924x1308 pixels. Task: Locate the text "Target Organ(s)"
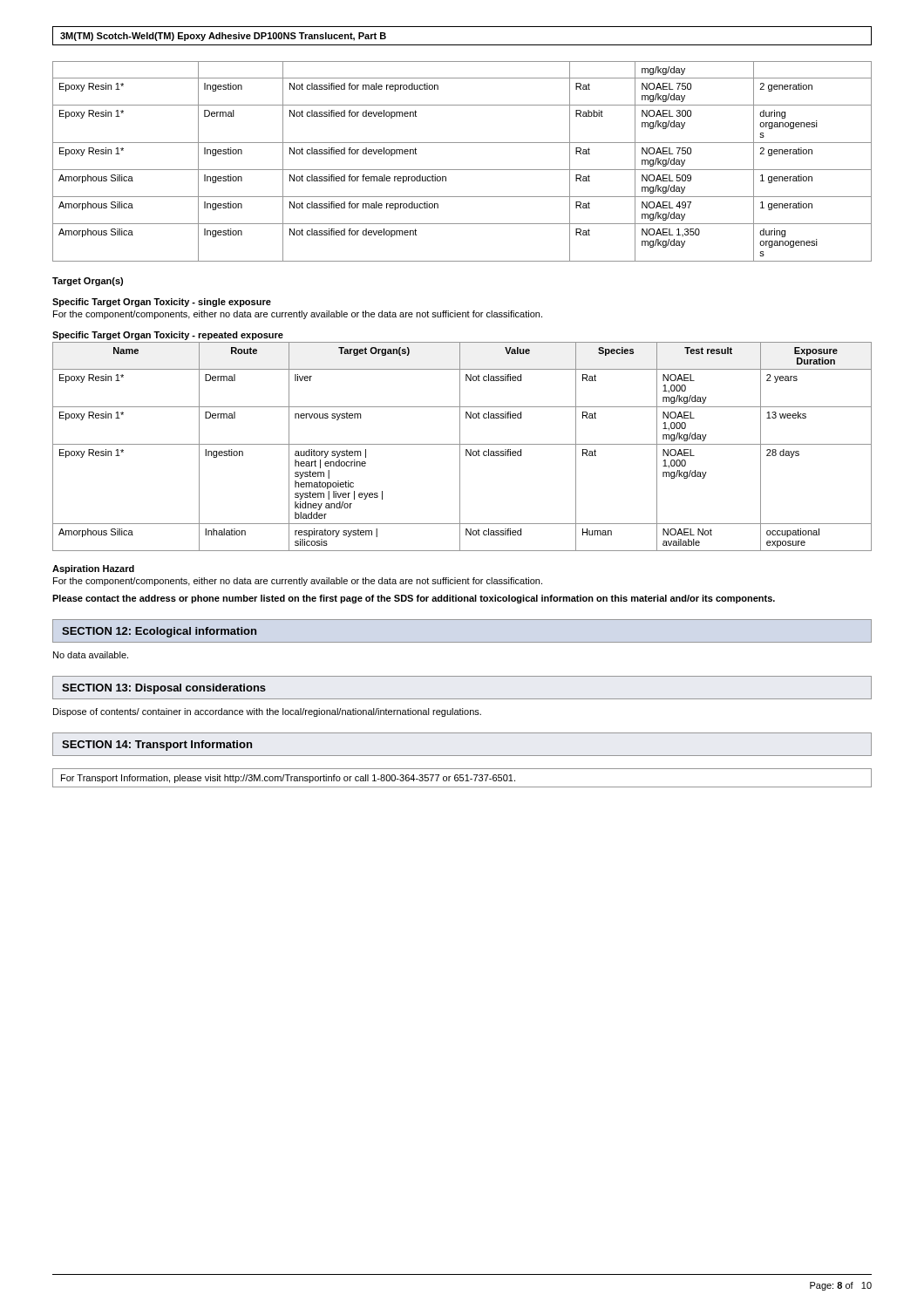pos(88,281)
